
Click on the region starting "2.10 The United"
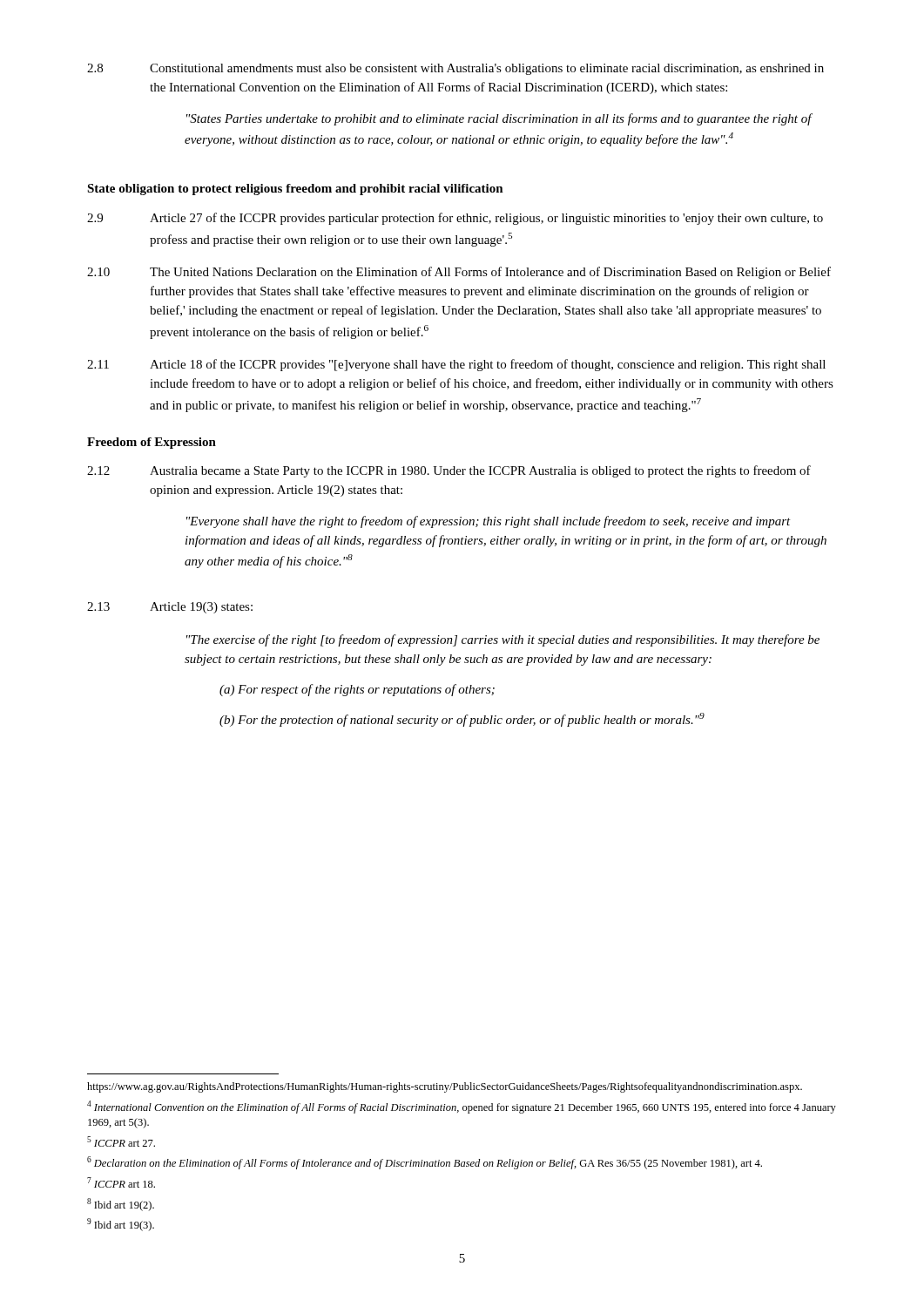(462, 303)
